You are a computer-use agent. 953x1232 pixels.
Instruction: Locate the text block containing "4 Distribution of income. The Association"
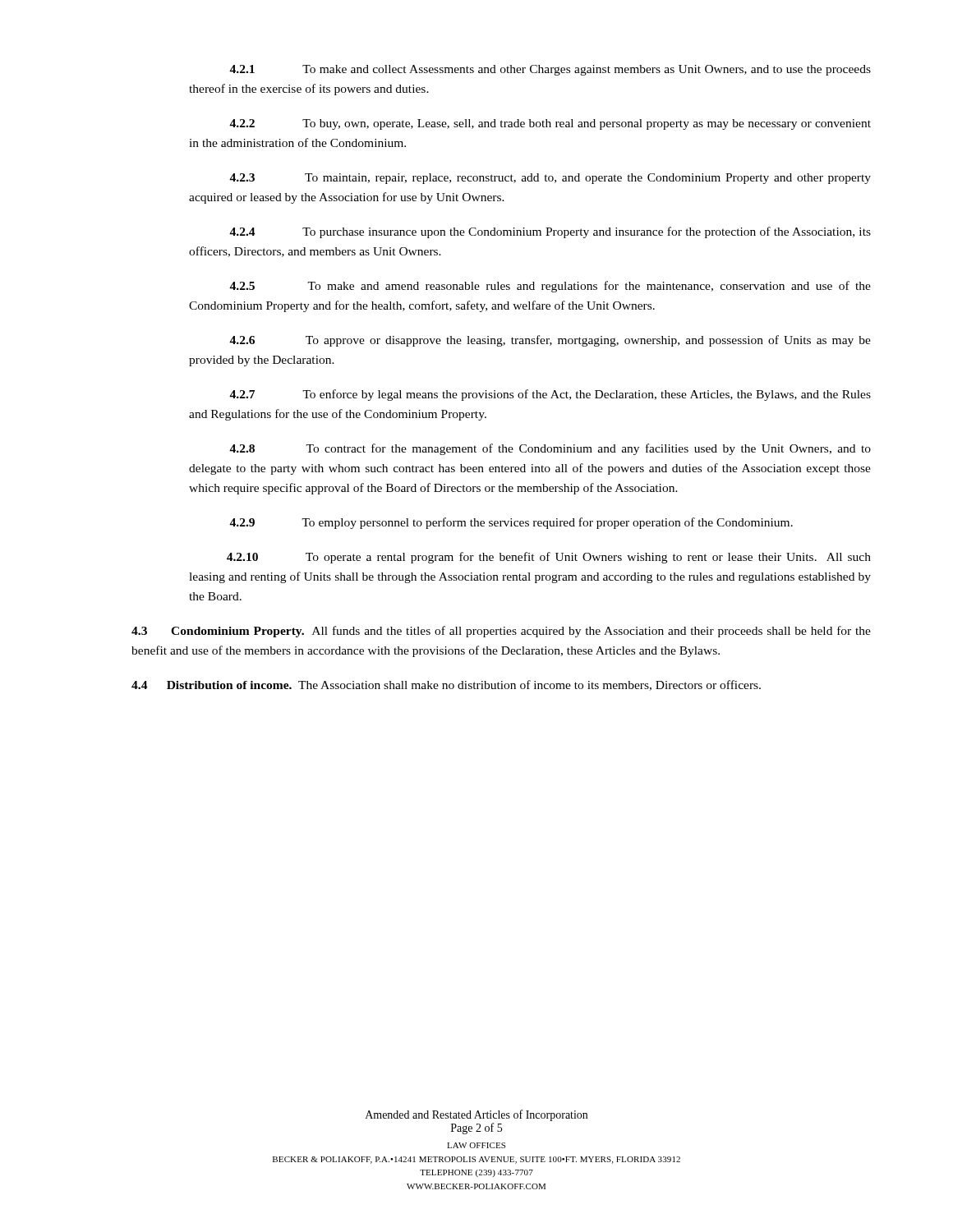[x=446, y=685]
